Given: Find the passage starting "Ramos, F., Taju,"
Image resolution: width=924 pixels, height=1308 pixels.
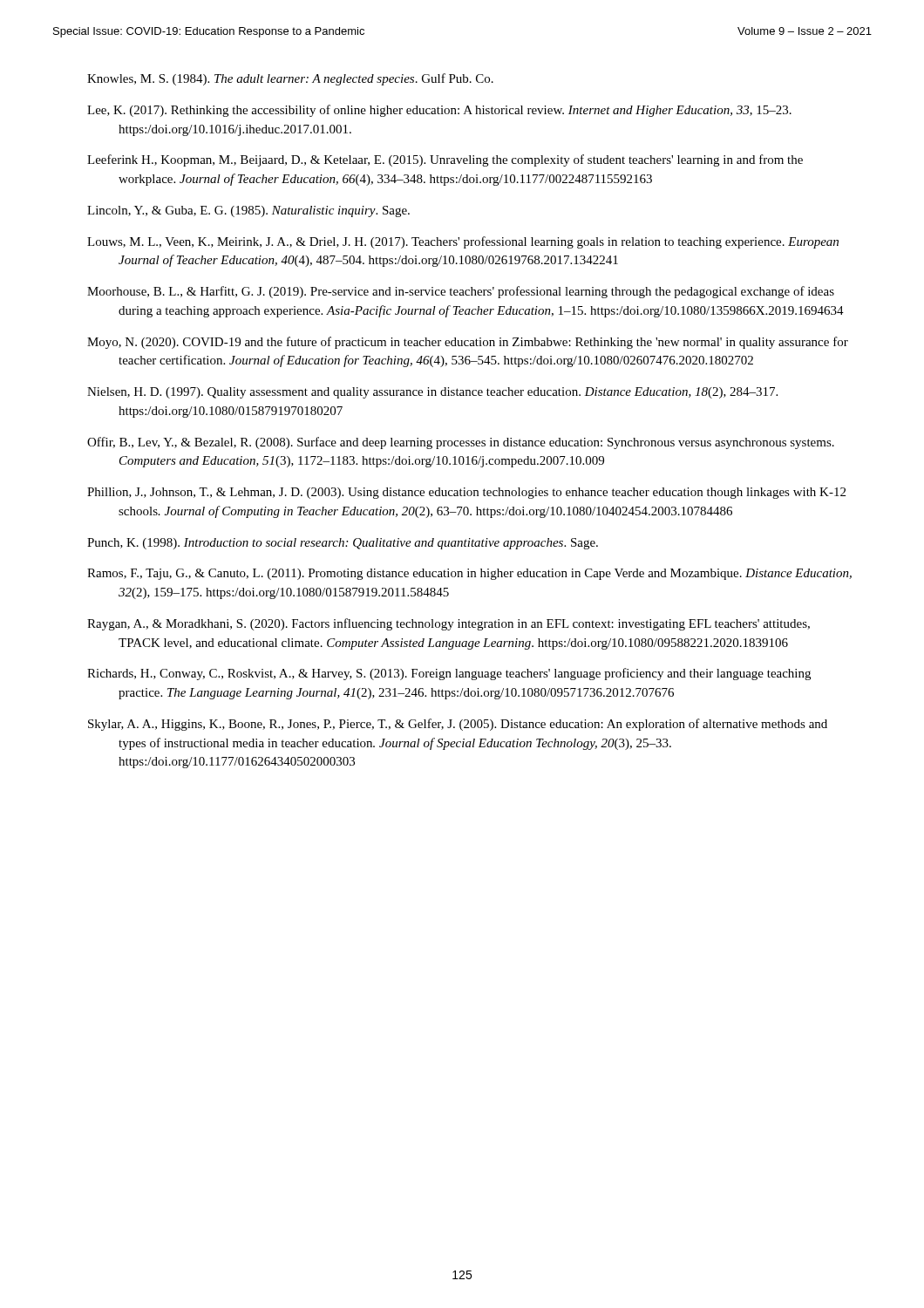Looking at the screenshot, I should point(470,583).
